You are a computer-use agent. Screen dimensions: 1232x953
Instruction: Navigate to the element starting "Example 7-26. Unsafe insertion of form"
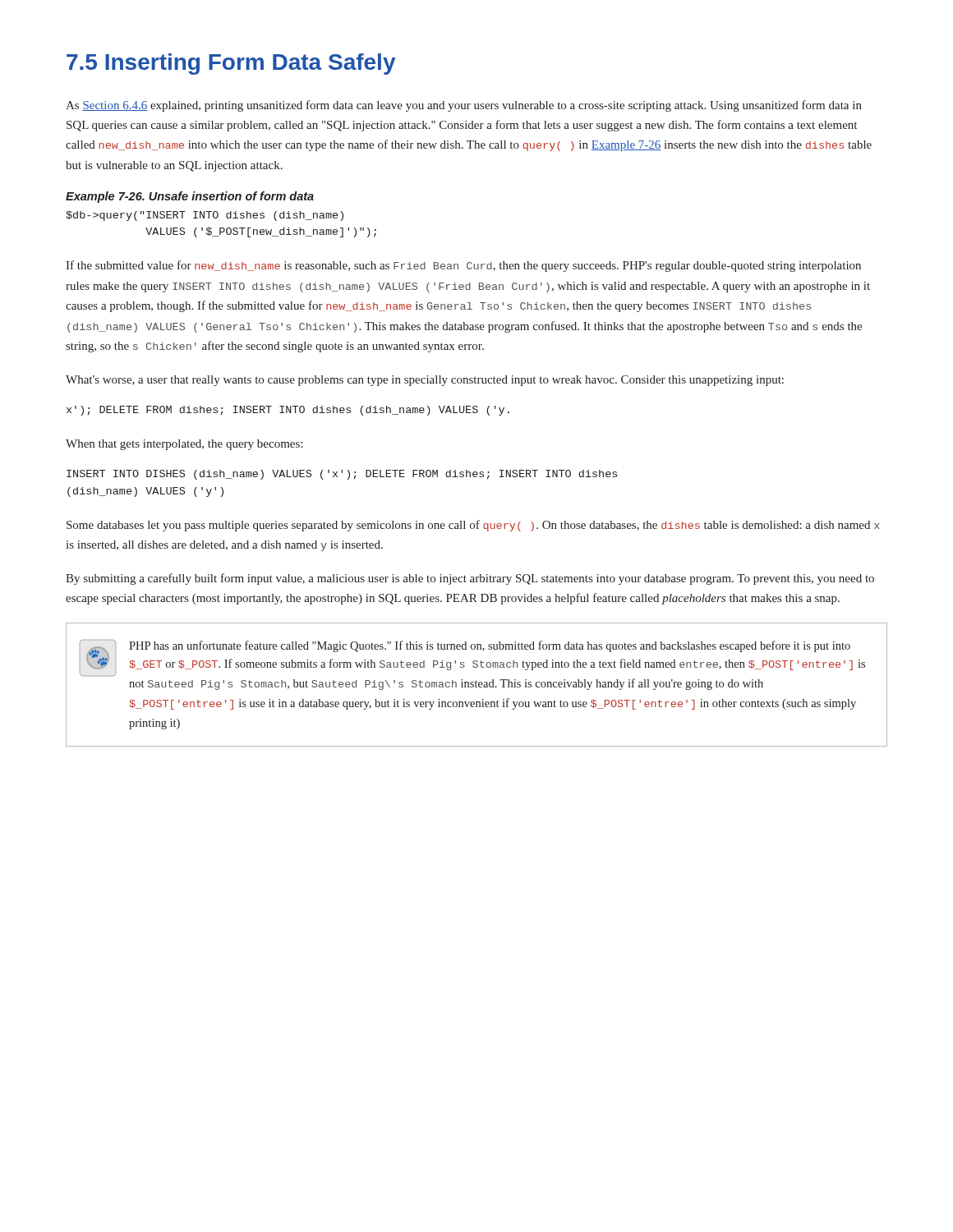pyautogui.click(x=190, y=196)
